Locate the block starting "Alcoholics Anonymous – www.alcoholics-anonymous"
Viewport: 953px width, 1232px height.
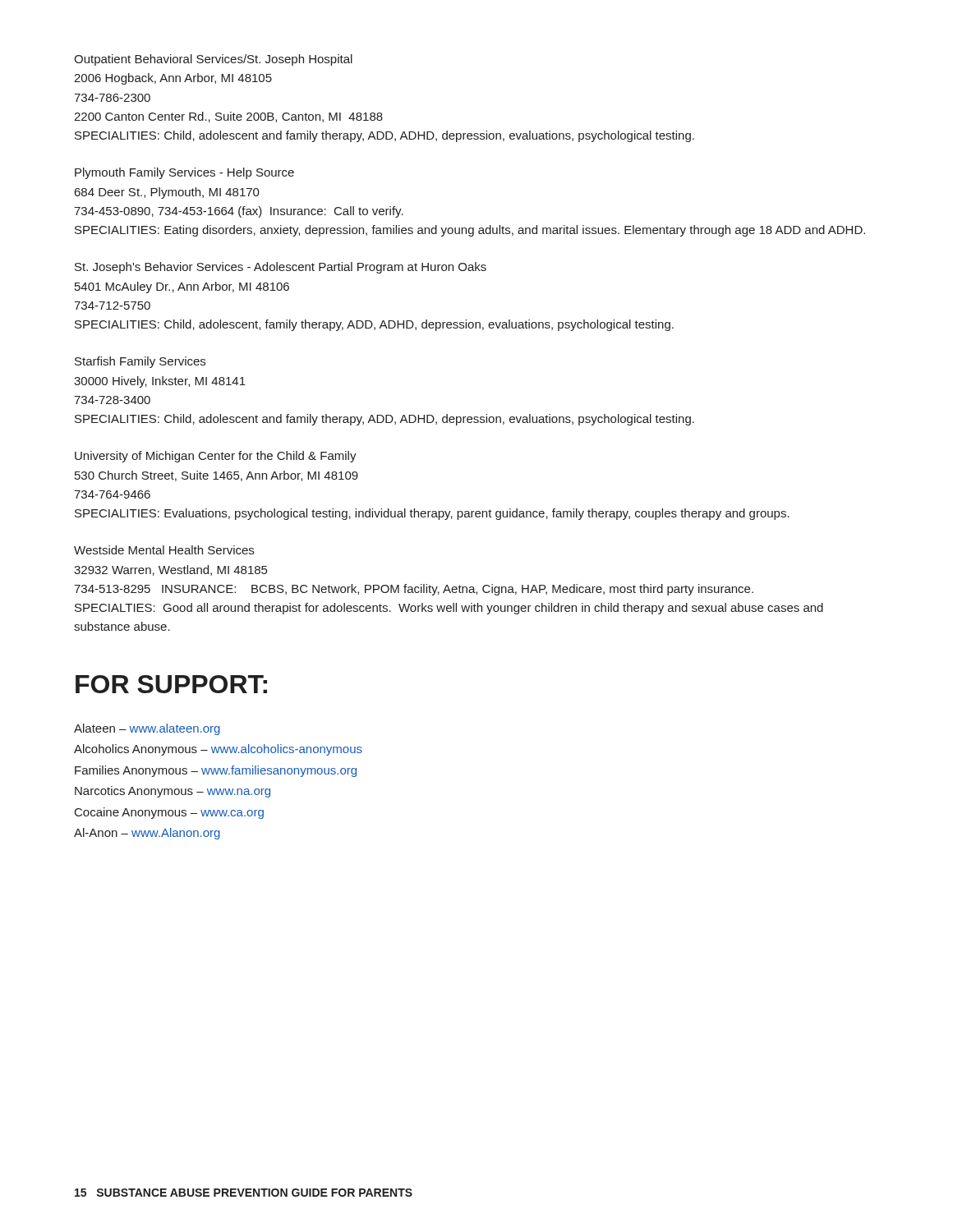tap(218, 749)
